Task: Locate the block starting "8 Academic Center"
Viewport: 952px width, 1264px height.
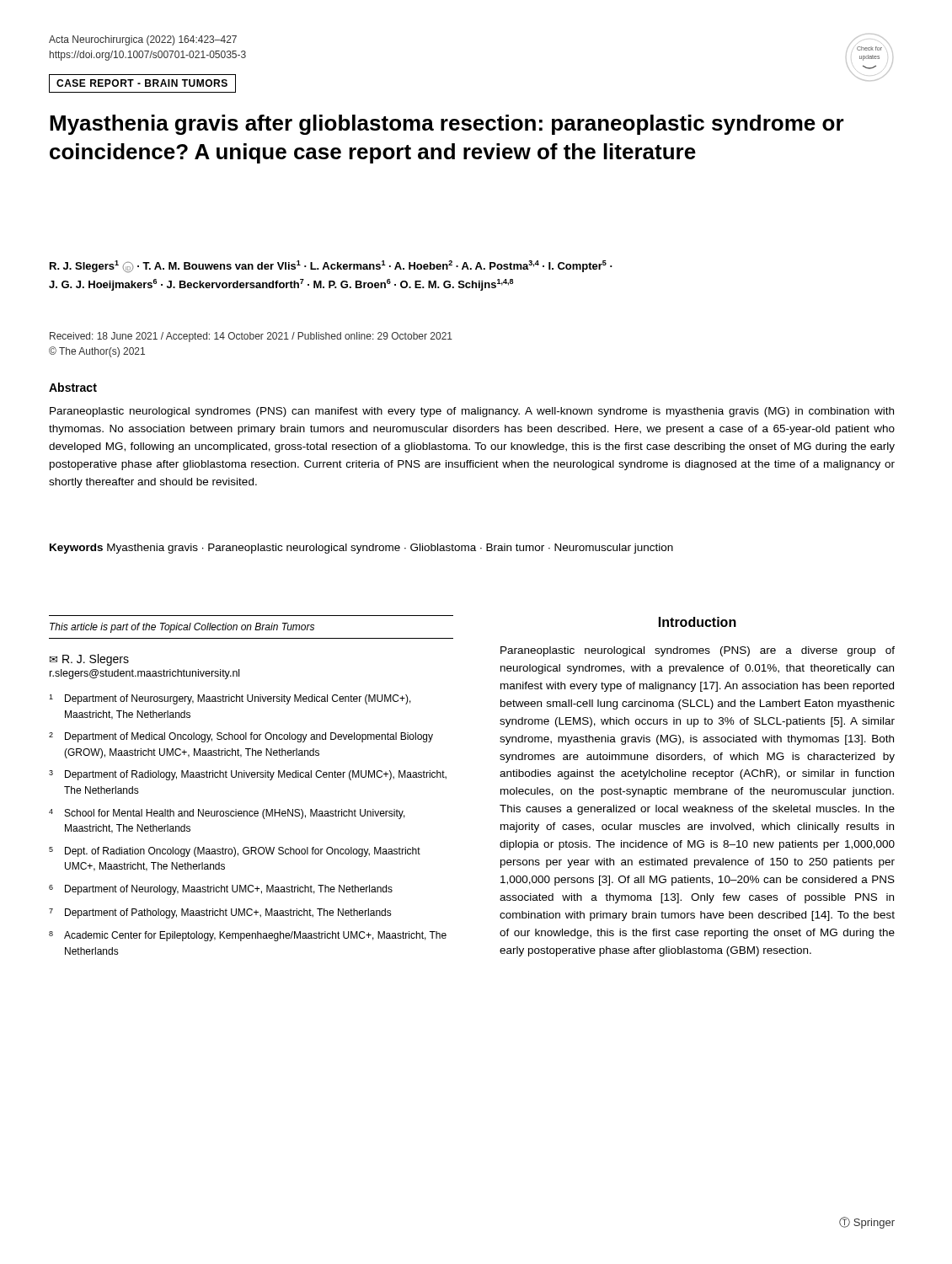Action: 251,944
